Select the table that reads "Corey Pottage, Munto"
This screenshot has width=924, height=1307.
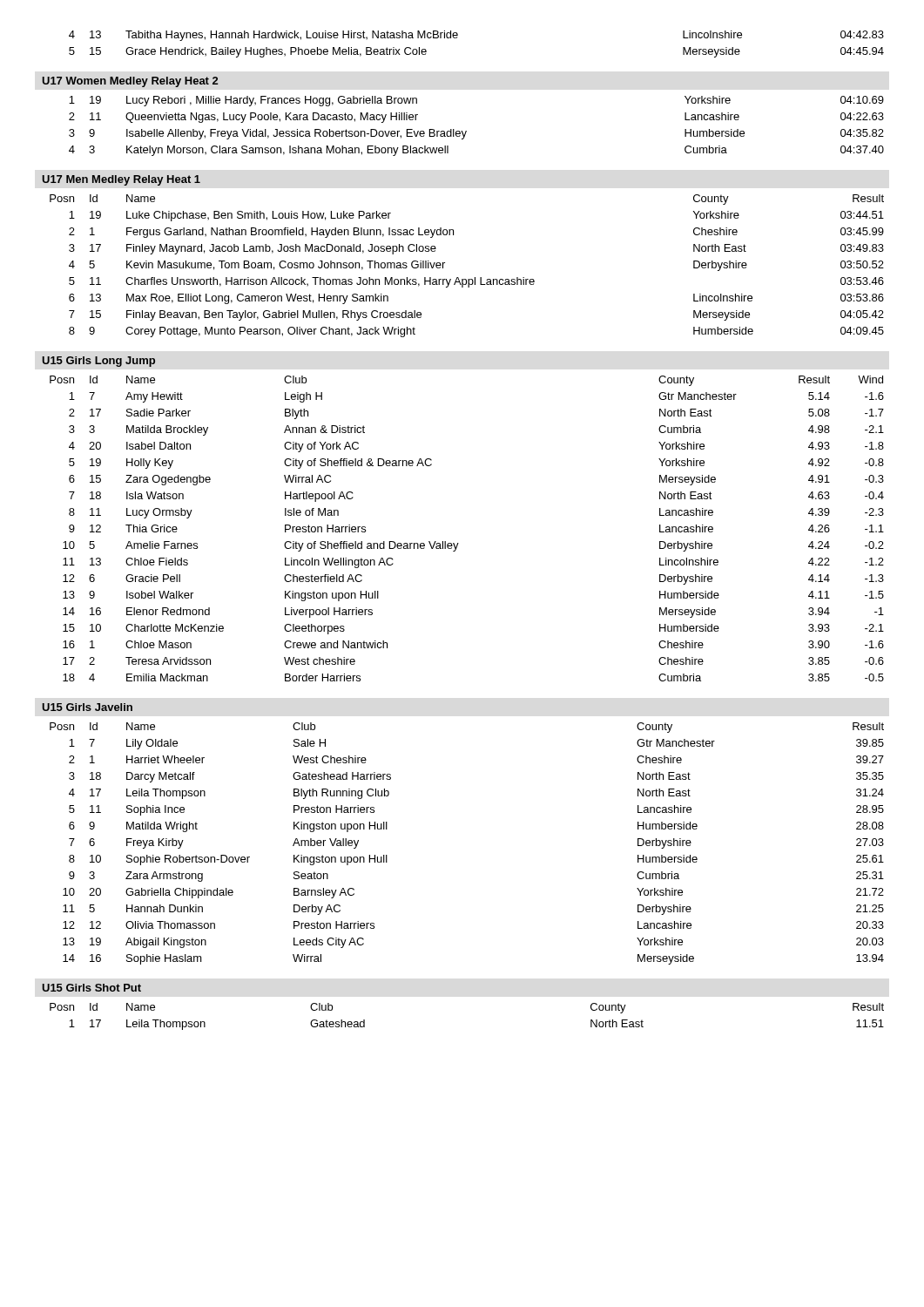(462, 264)
